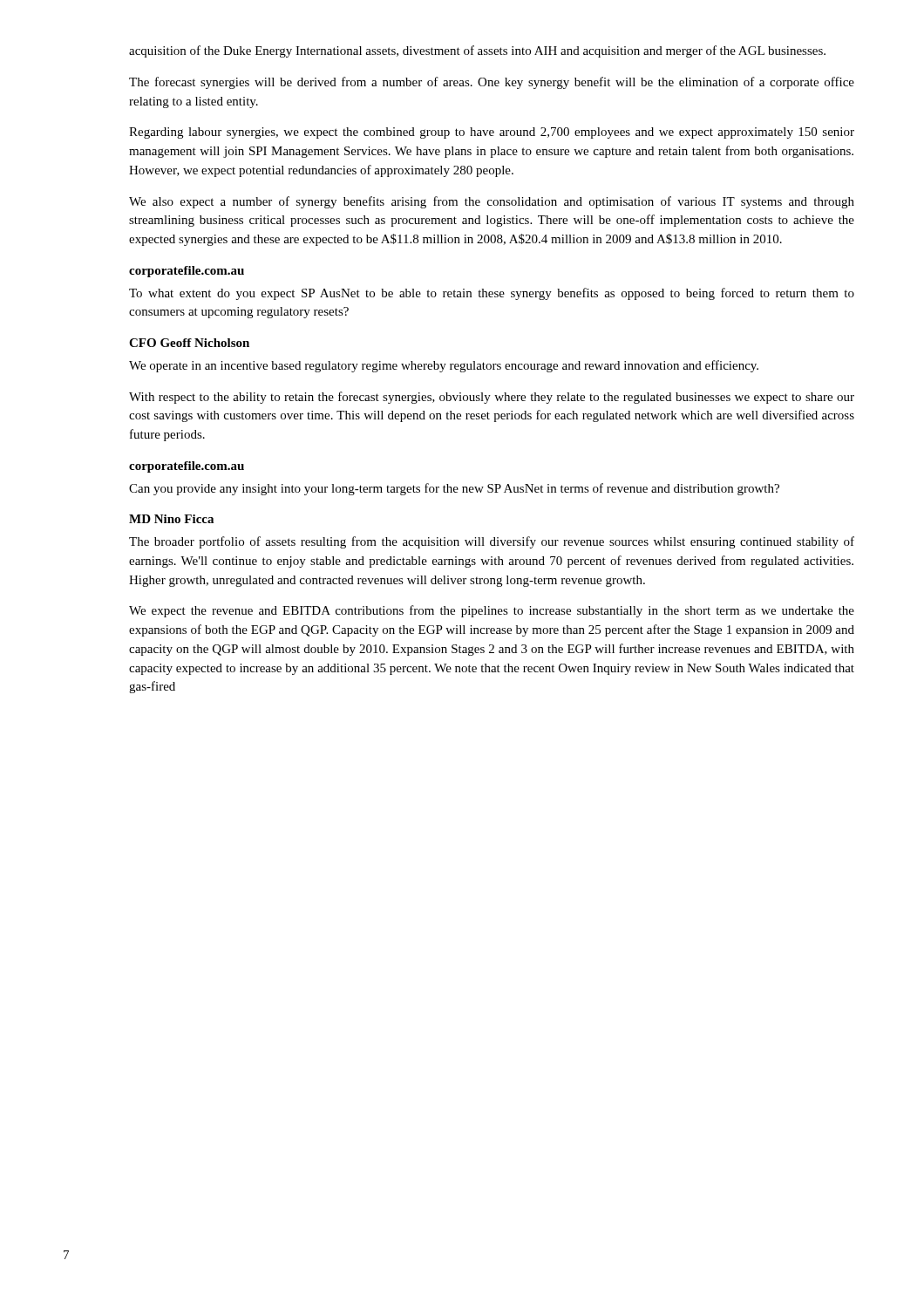
Task: Find the text starting "MD Nino Ficca"
Action: (x=171, y=519)
